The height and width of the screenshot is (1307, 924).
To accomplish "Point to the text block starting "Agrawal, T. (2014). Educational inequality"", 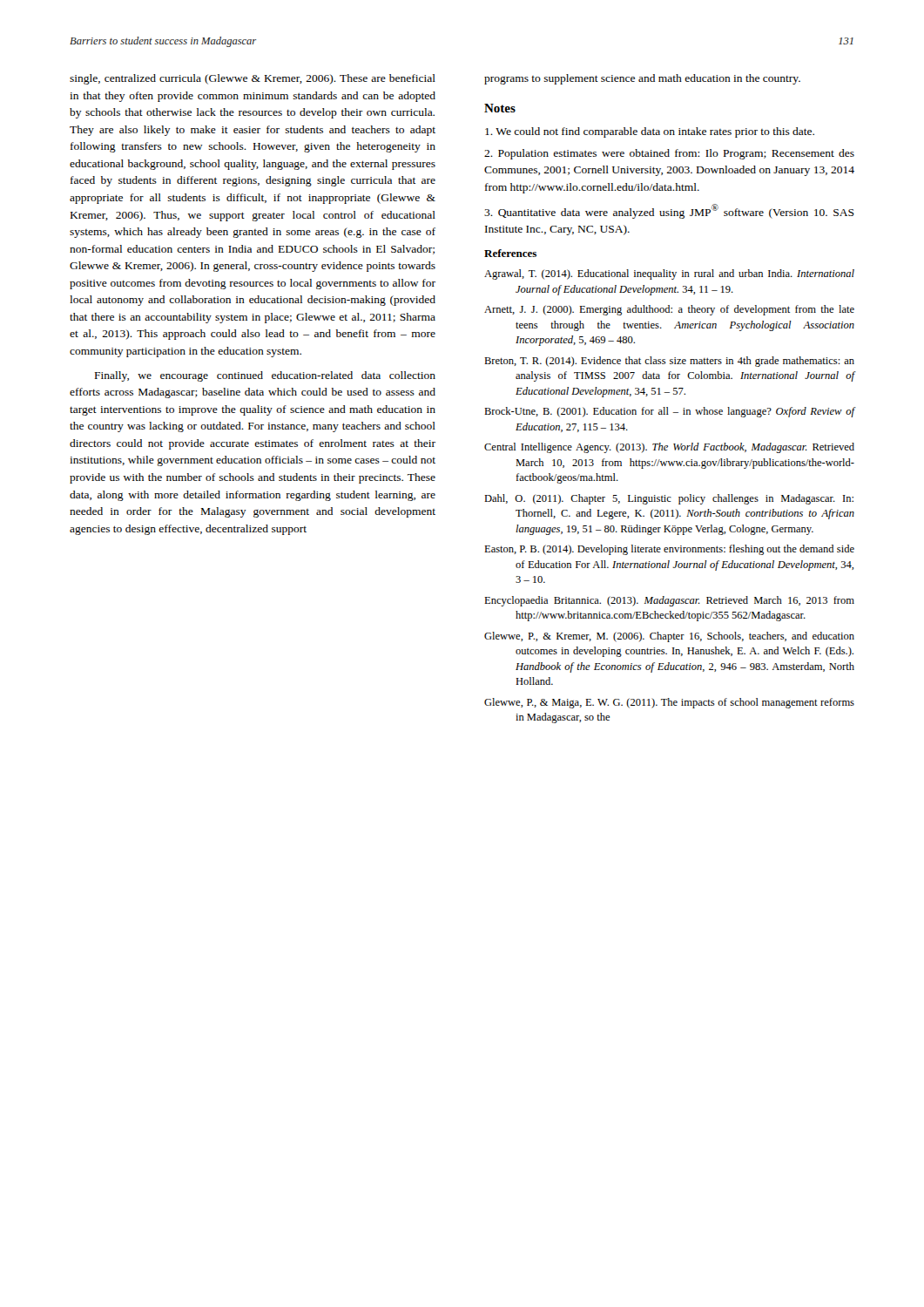I will [669, 281].
